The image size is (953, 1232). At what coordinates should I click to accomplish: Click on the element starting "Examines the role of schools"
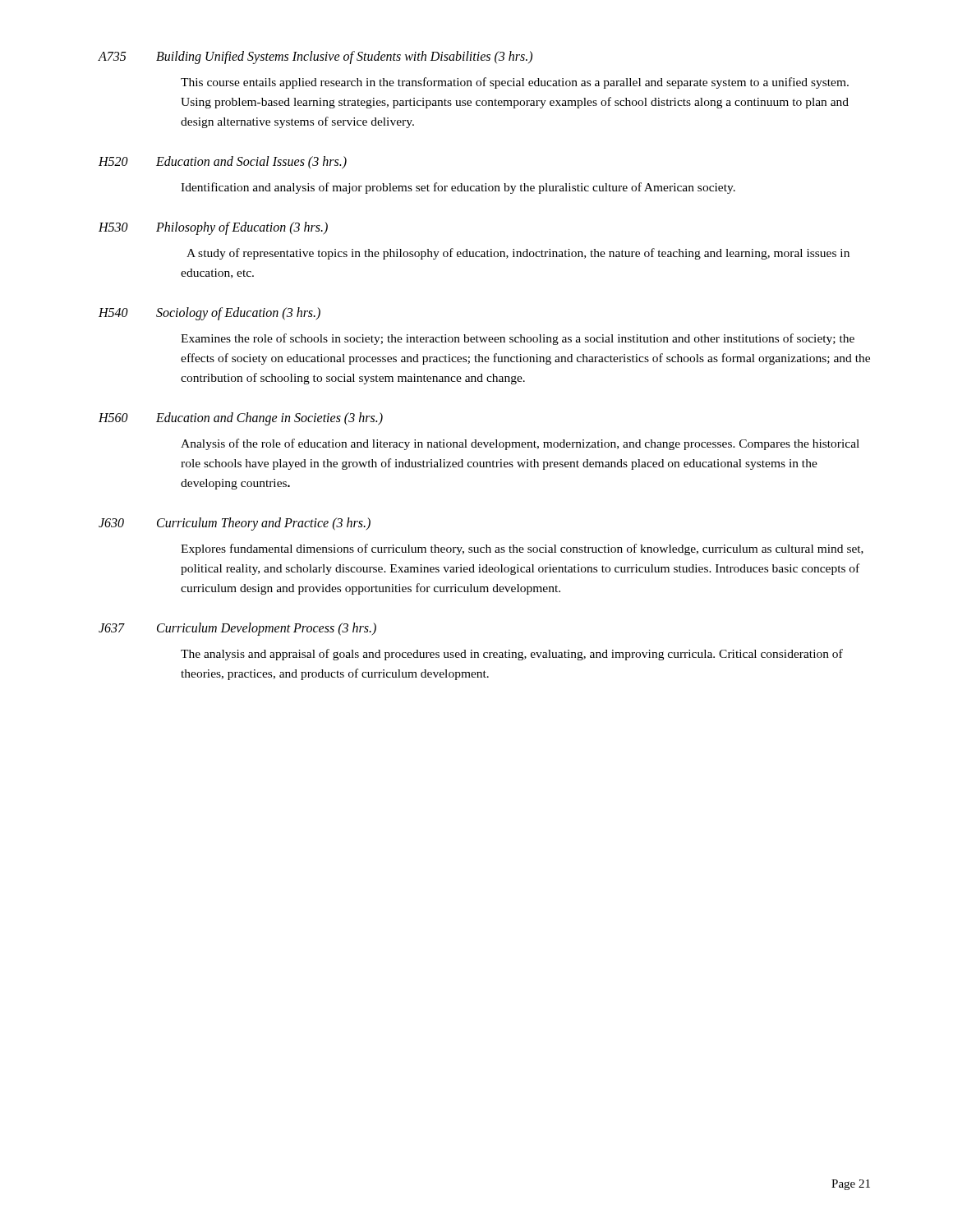[x=526, y=358]
